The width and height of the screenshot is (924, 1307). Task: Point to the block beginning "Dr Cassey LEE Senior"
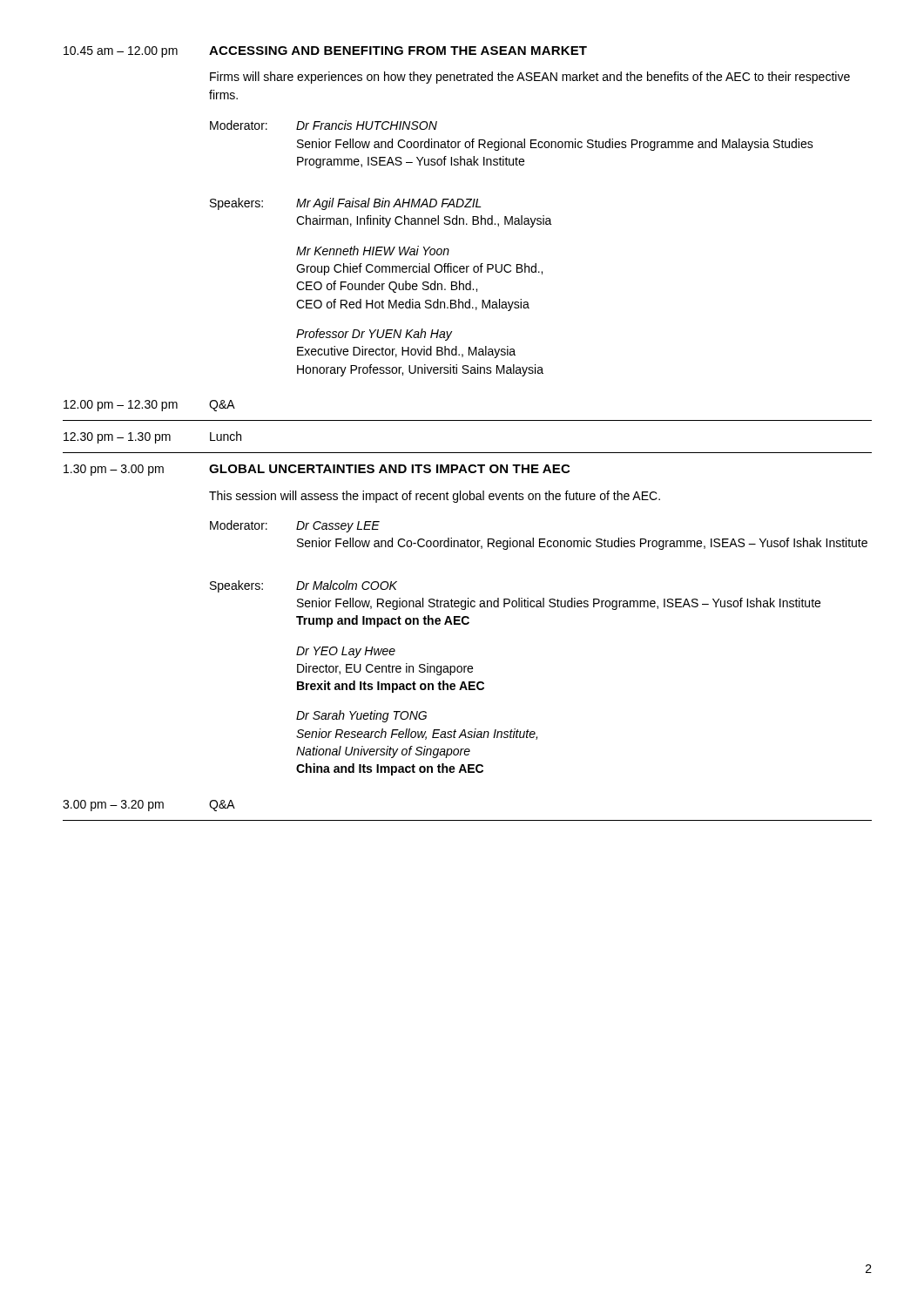584,534
